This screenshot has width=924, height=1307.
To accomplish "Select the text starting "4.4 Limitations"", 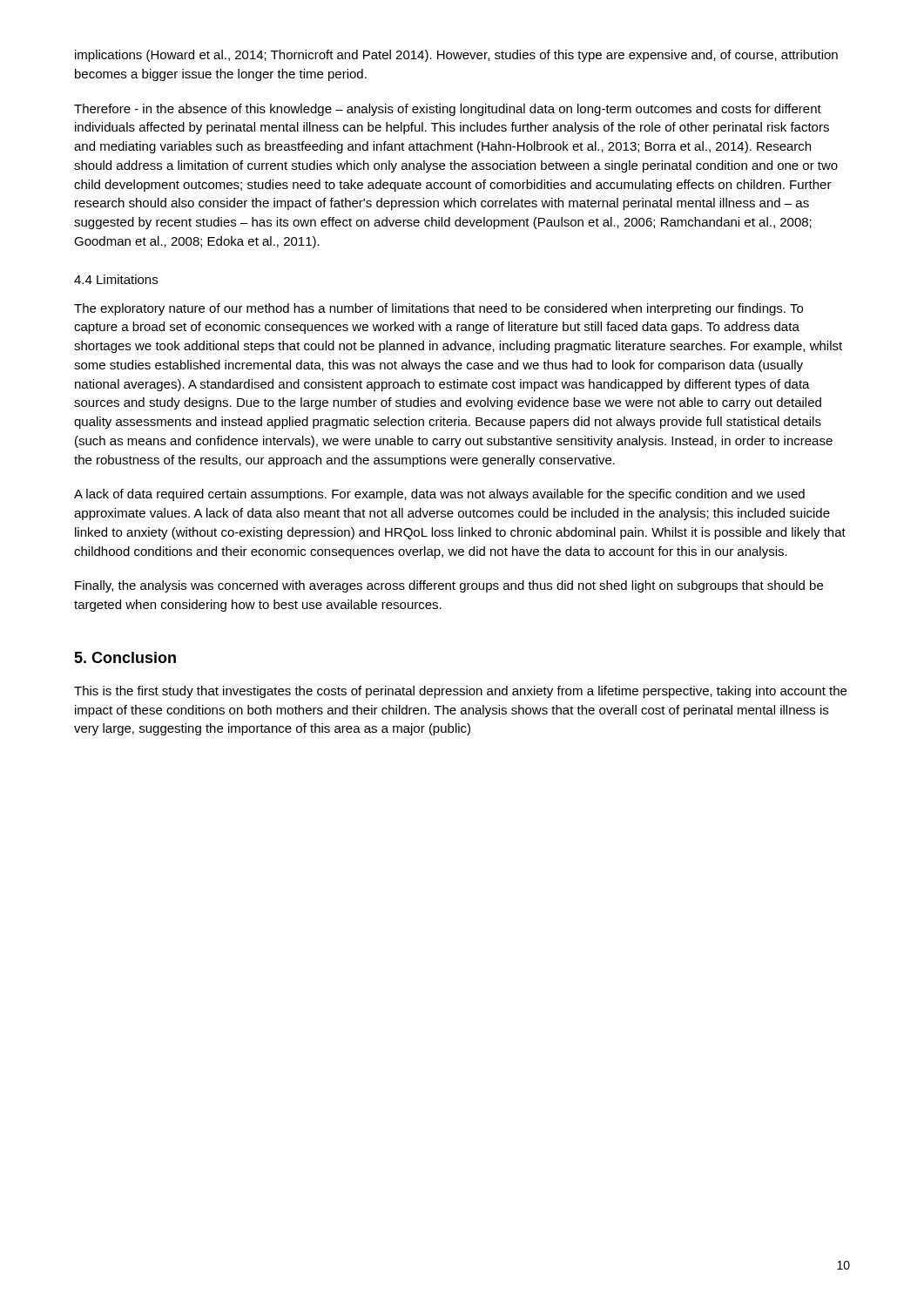I will tap(116, 279).
